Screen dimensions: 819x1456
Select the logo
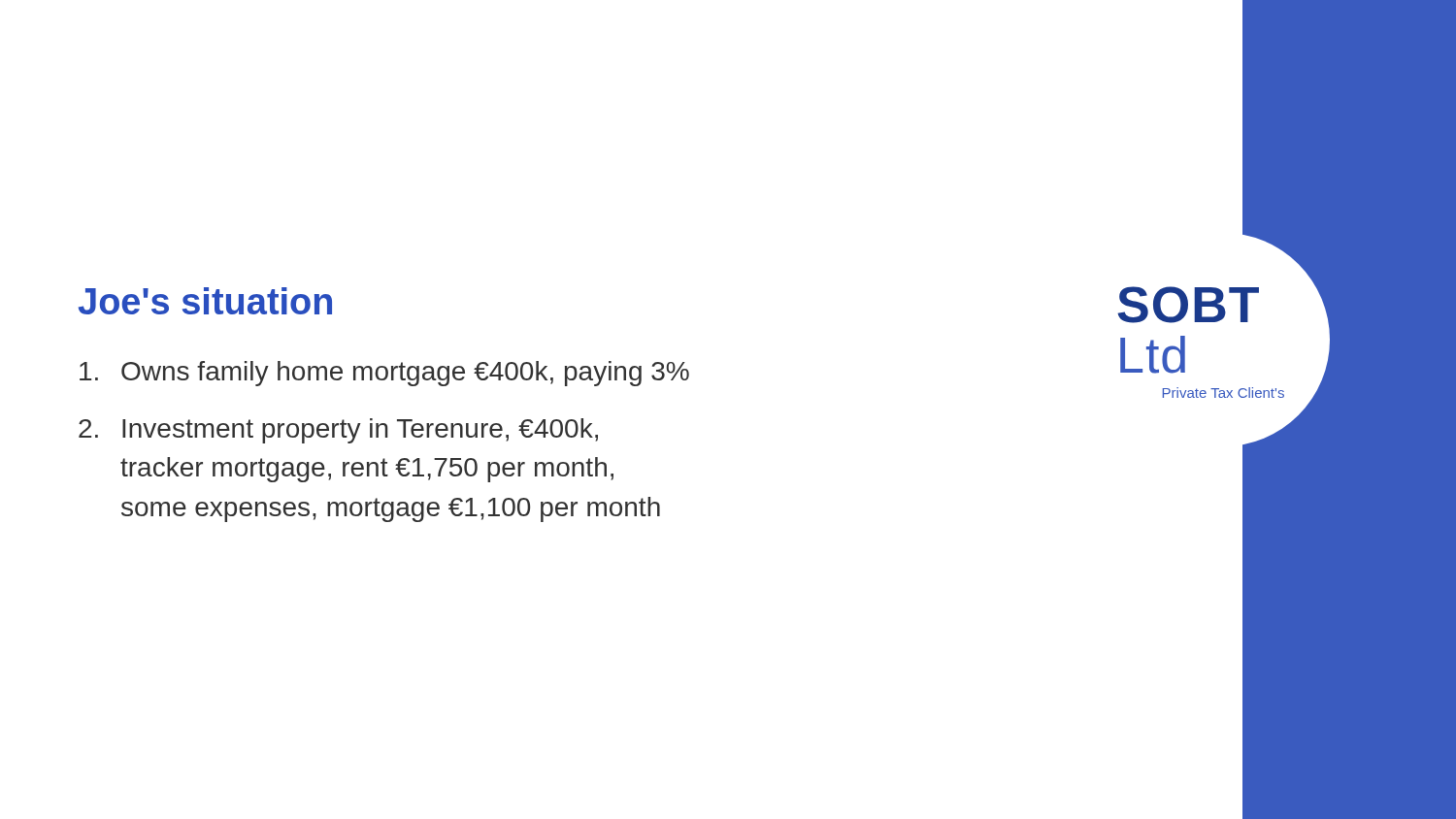1223,340
